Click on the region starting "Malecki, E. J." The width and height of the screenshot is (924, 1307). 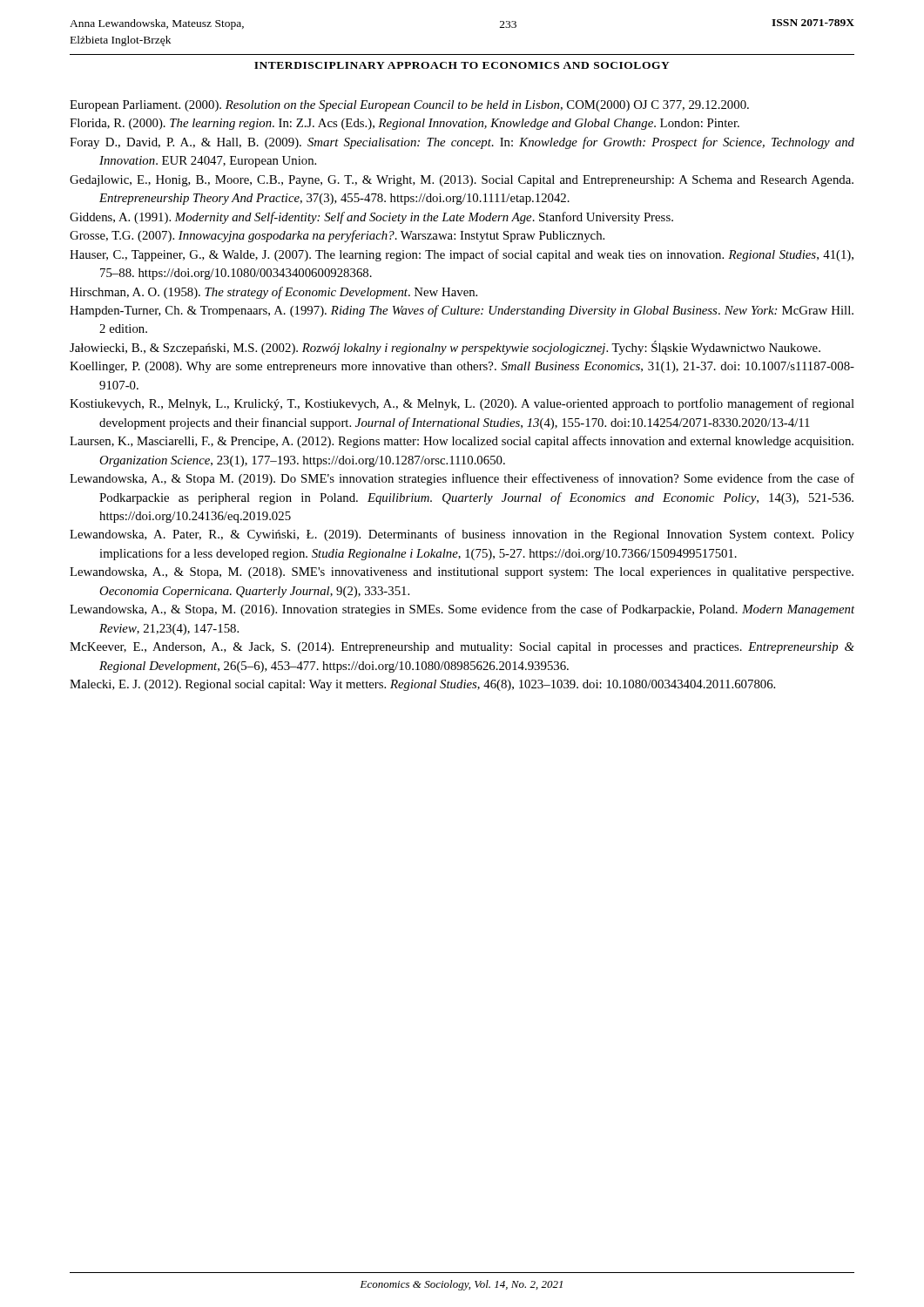pyautogui.click(x=423, y=684)
